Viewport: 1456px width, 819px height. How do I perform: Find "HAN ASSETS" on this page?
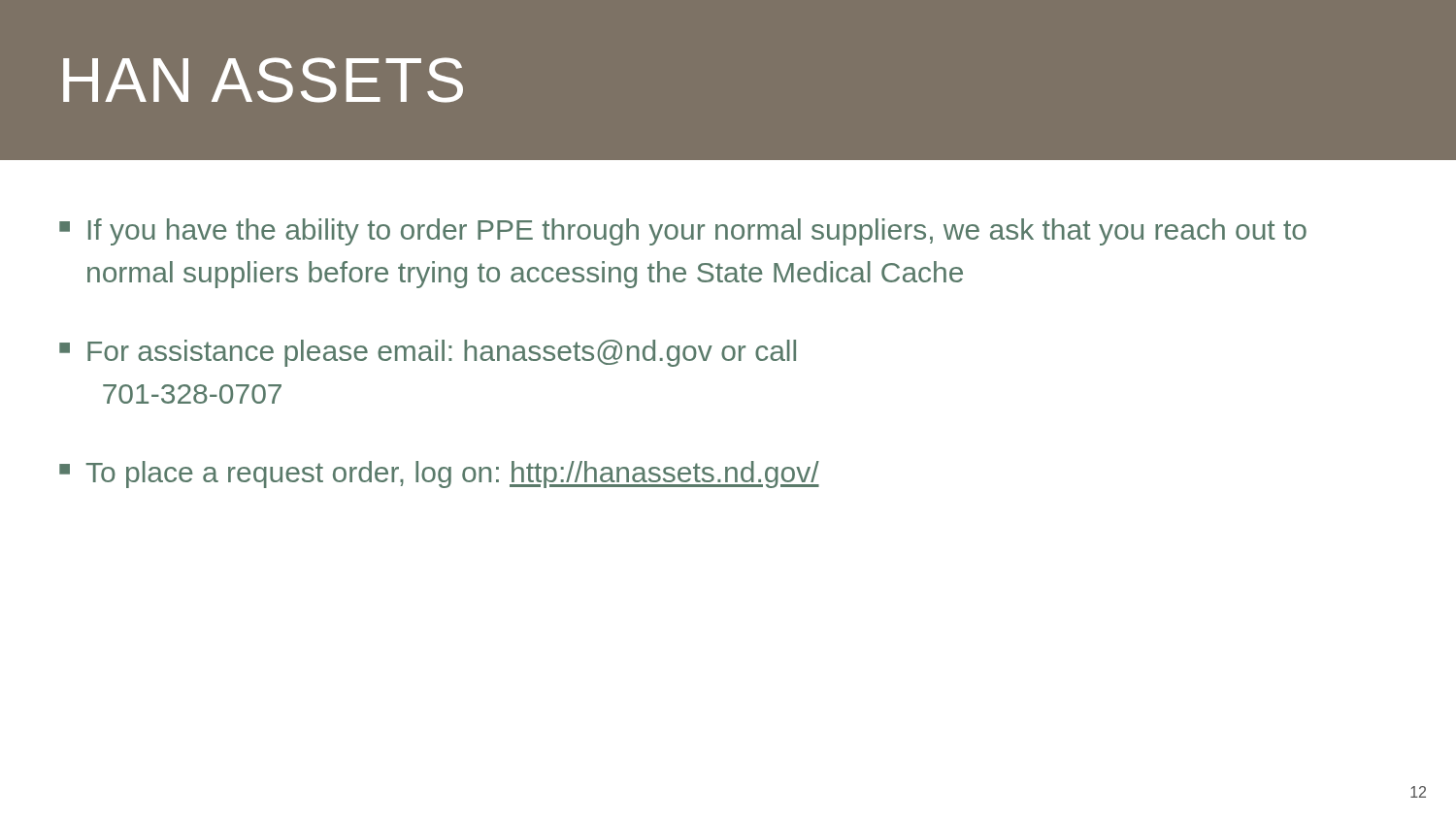pyautogui.click(x=263, y=80)
